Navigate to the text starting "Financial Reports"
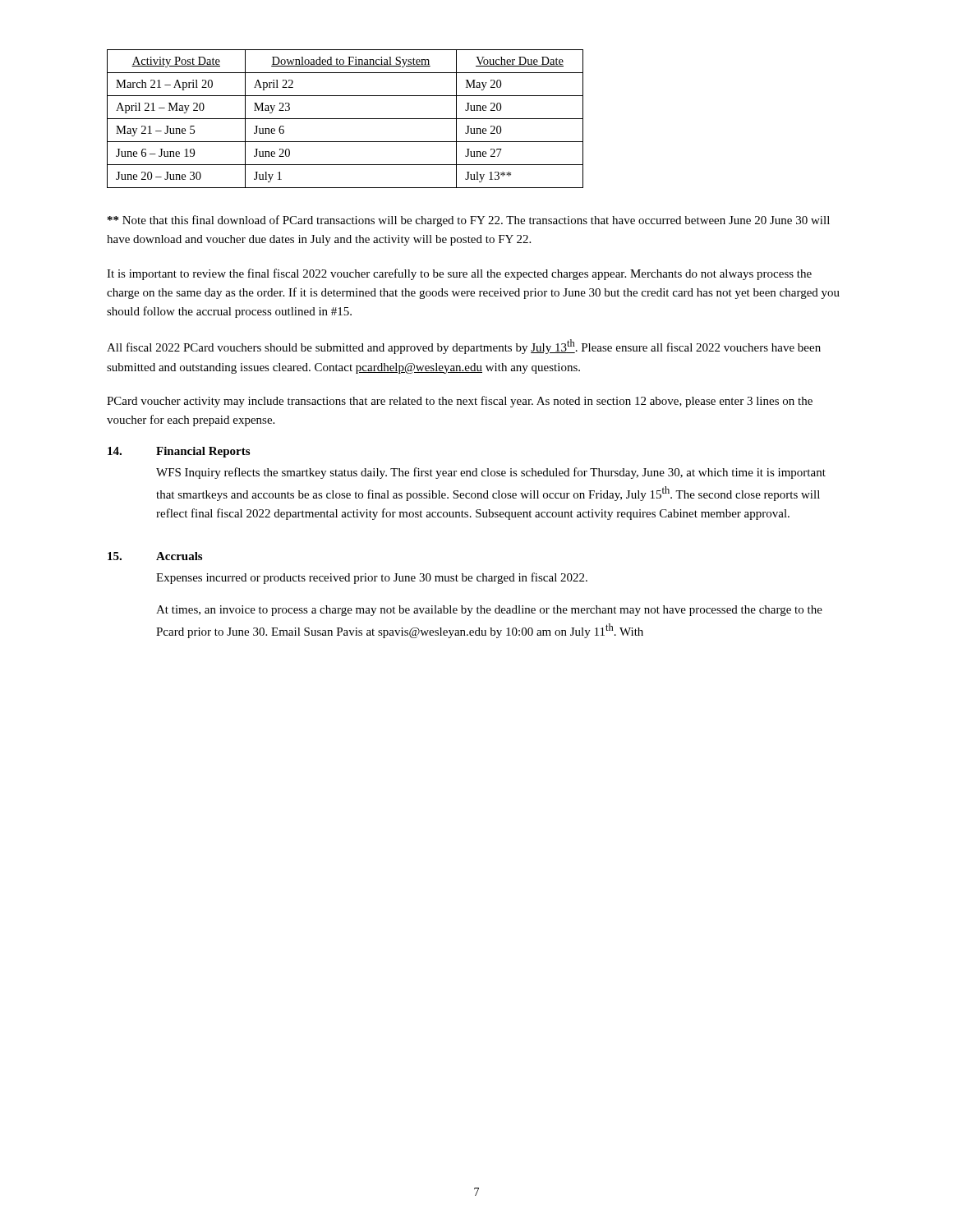 coord(203,451)
